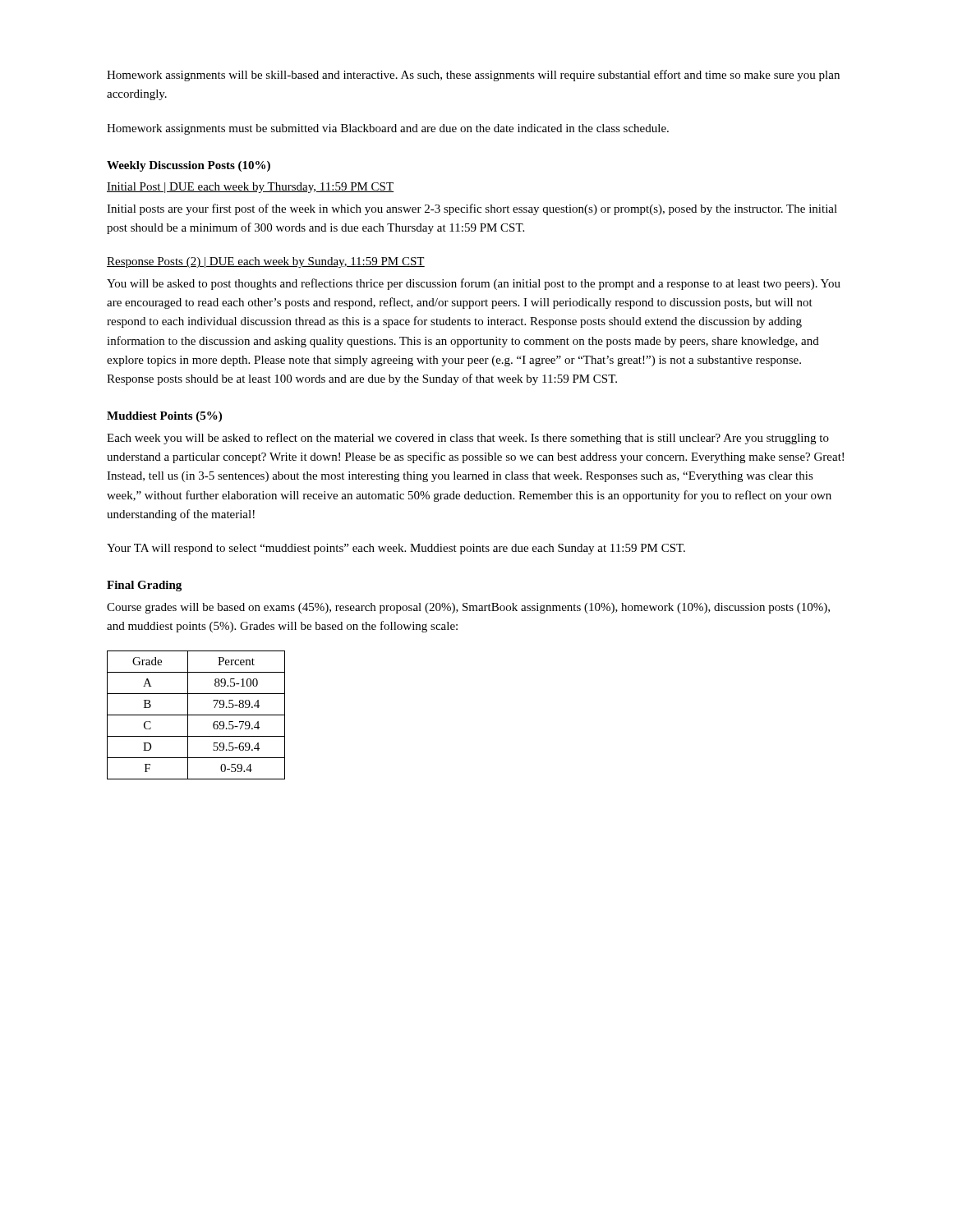Viewport: 953px width, 1232px height.
Task: Find the block on this page that starts "You will be asked to post"
Action: click(x=474, y=331)
